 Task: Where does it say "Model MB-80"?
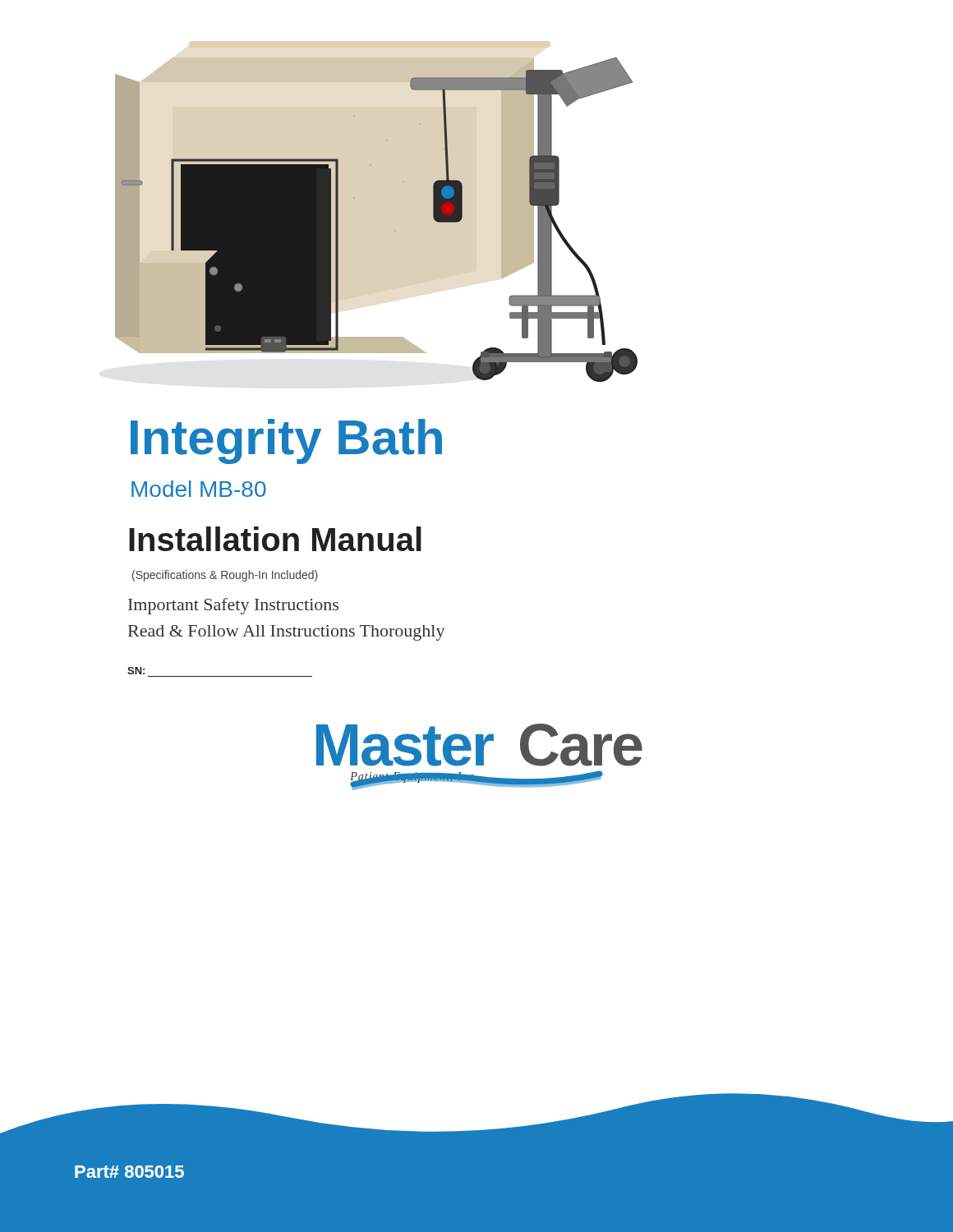click(198, 489)
